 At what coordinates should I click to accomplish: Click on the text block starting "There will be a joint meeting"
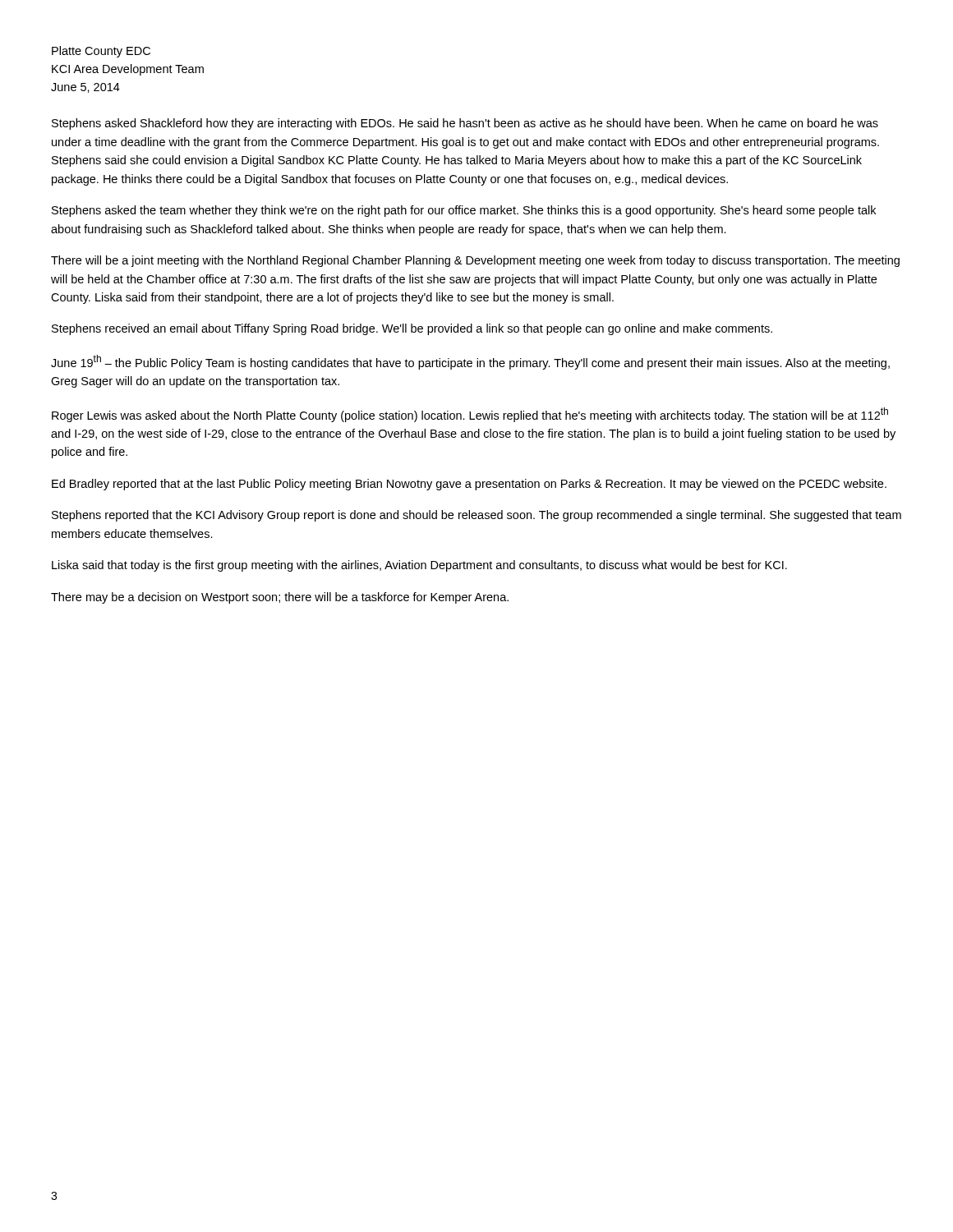click(476, 279)
